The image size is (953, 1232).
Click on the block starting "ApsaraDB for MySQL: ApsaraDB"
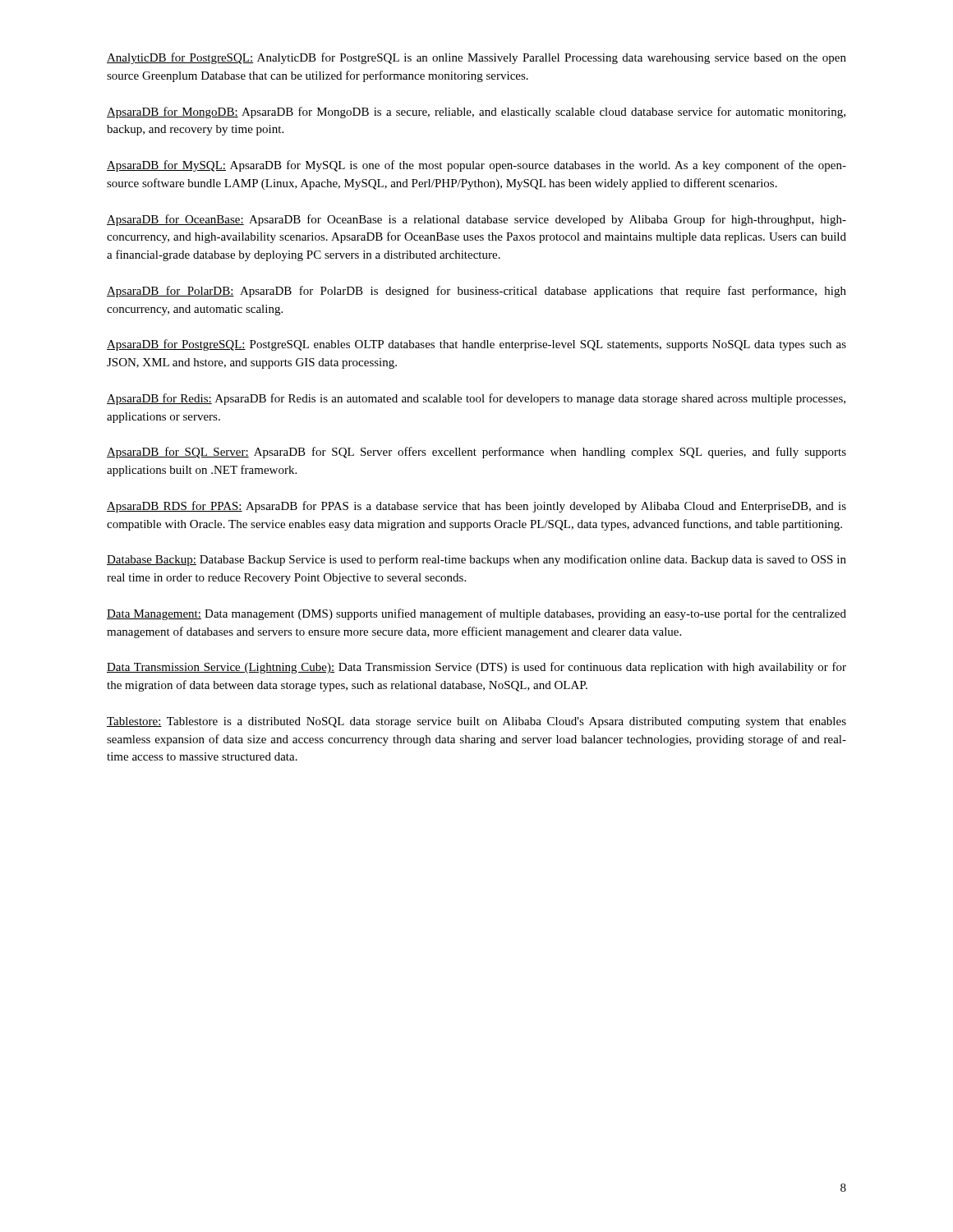[x=476, y=174]
